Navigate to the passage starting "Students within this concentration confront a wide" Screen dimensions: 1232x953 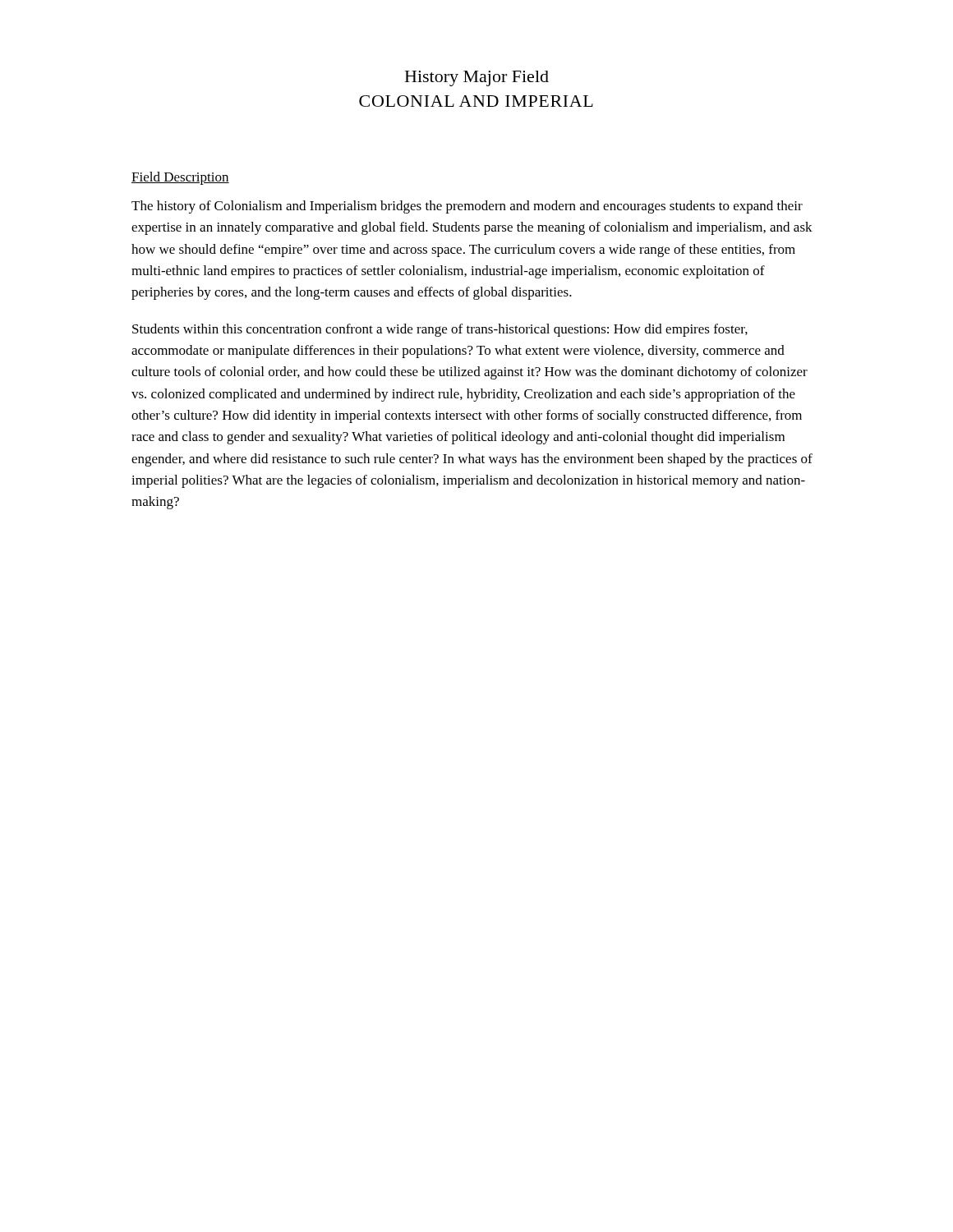(472, 415)
